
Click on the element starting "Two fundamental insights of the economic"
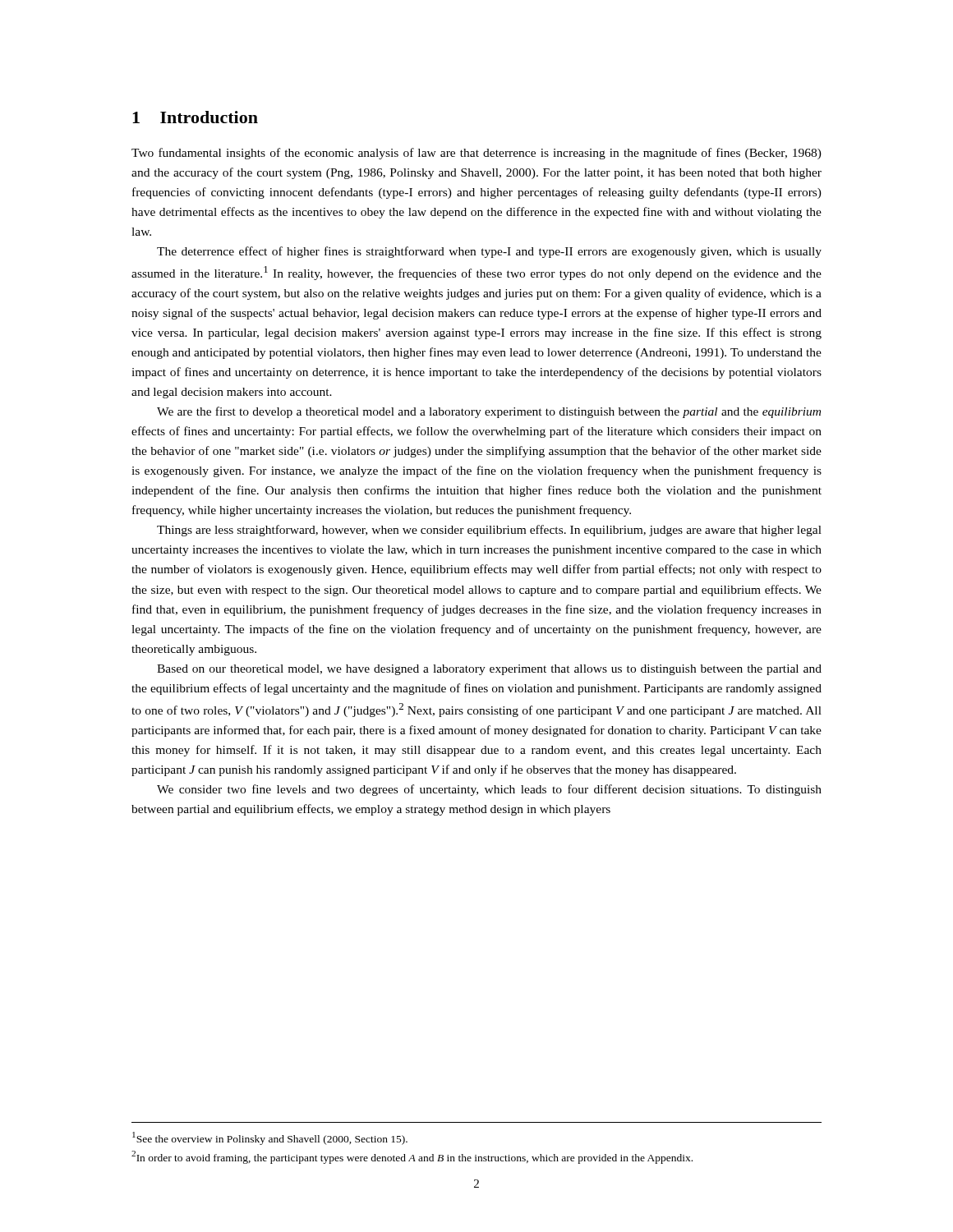coord(476,192)
